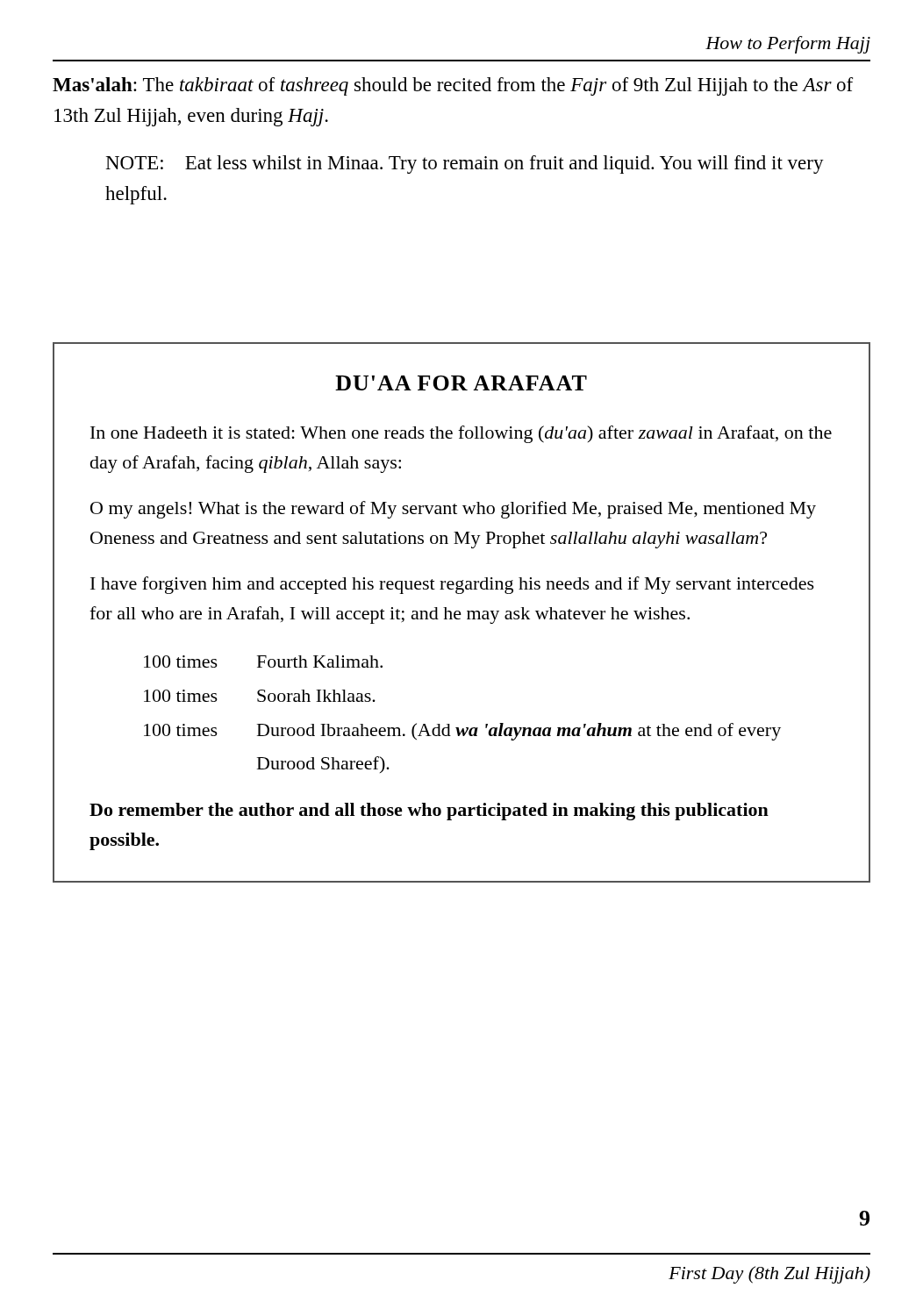Screen dimensions: 1316x923
Task: Locate the block of text that opens with "Mas'alah: The takbiraat of tashreeq"
Action: (x=453, y=100)
